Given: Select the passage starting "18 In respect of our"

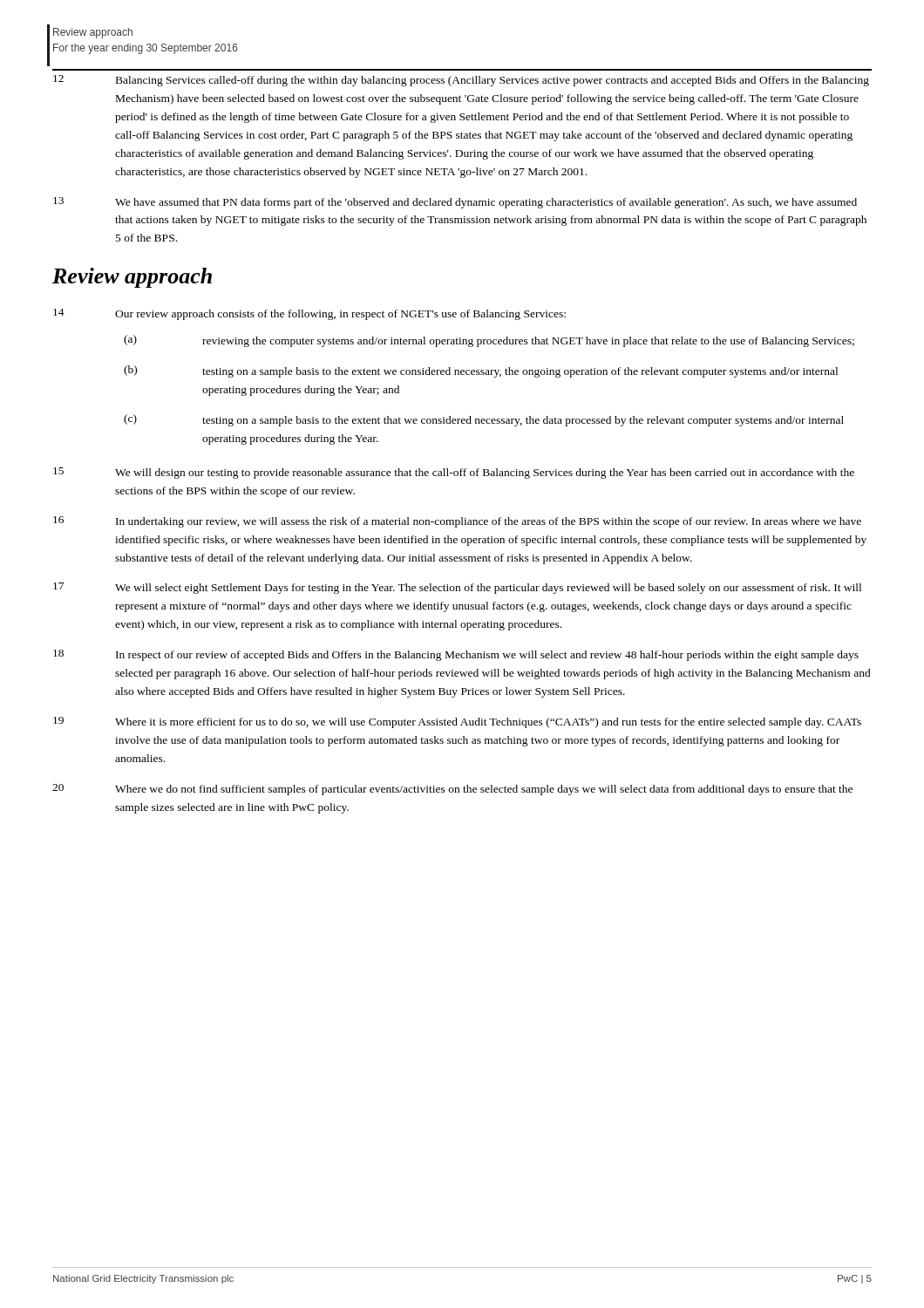Looking at the screenshot, I should pyautogui.click(x=462, y=674).
